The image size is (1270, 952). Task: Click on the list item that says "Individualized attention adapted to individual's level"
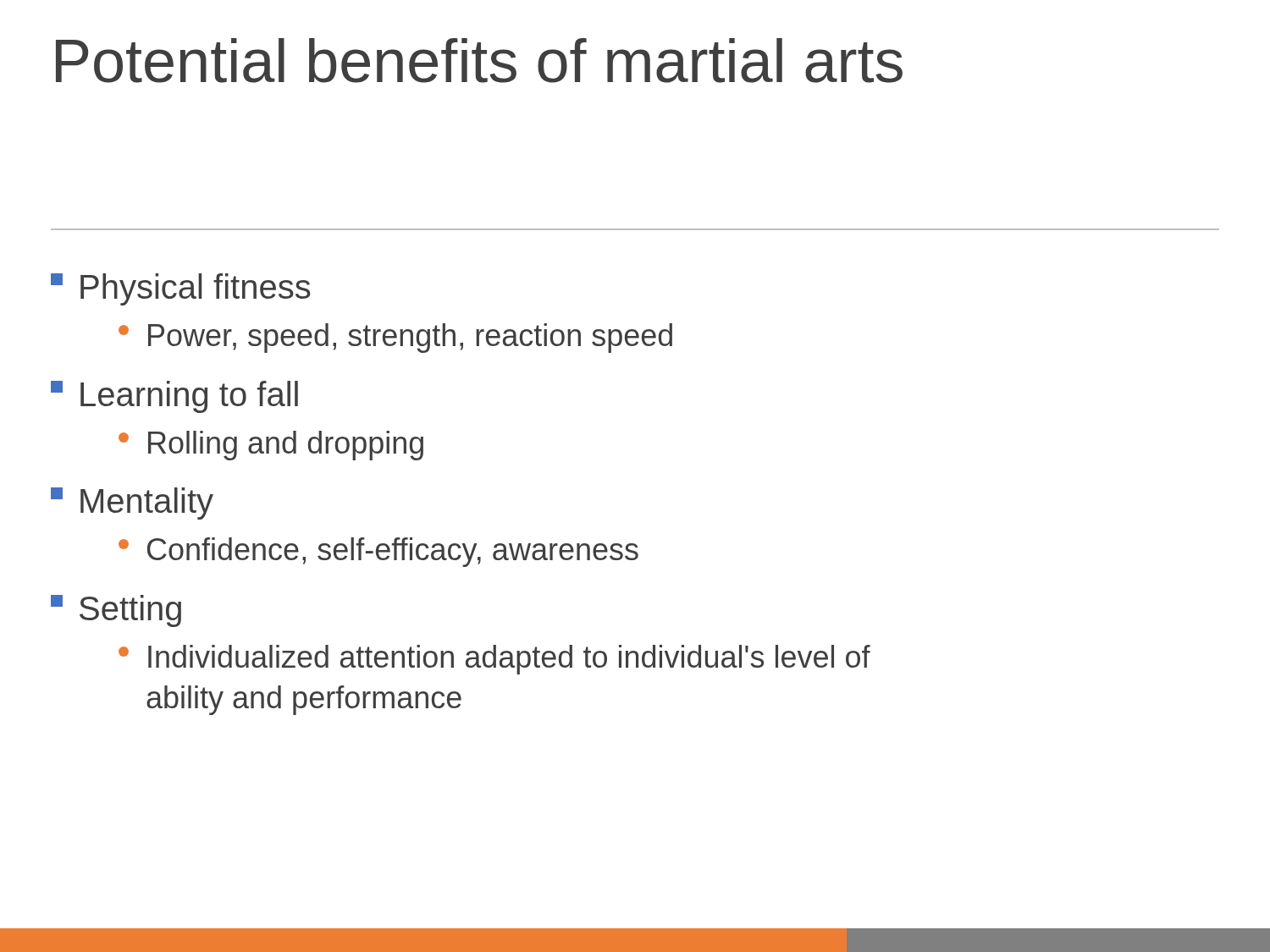(x=494, y=678)
